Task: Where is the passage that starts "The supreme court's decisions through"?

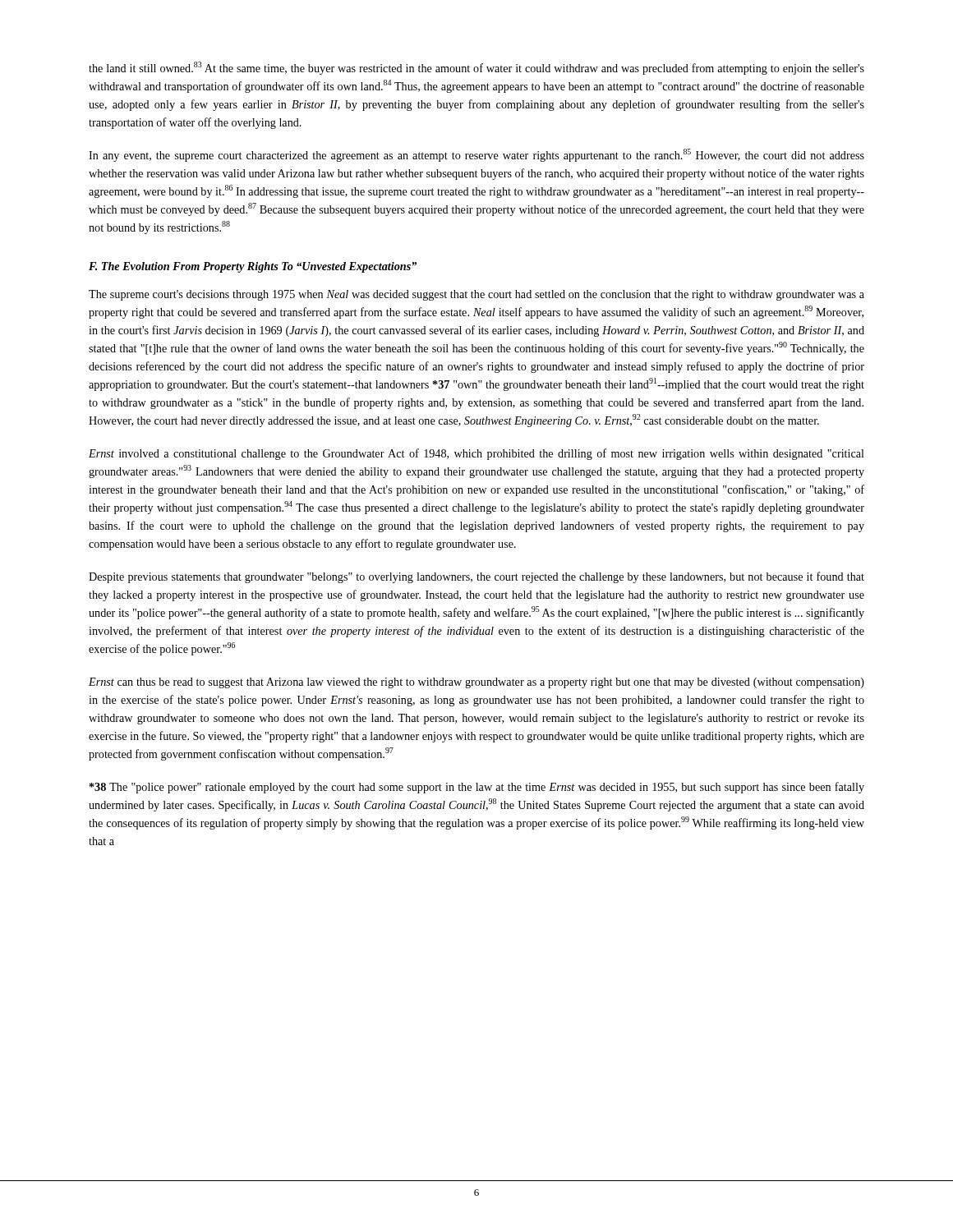Action: 476,357
